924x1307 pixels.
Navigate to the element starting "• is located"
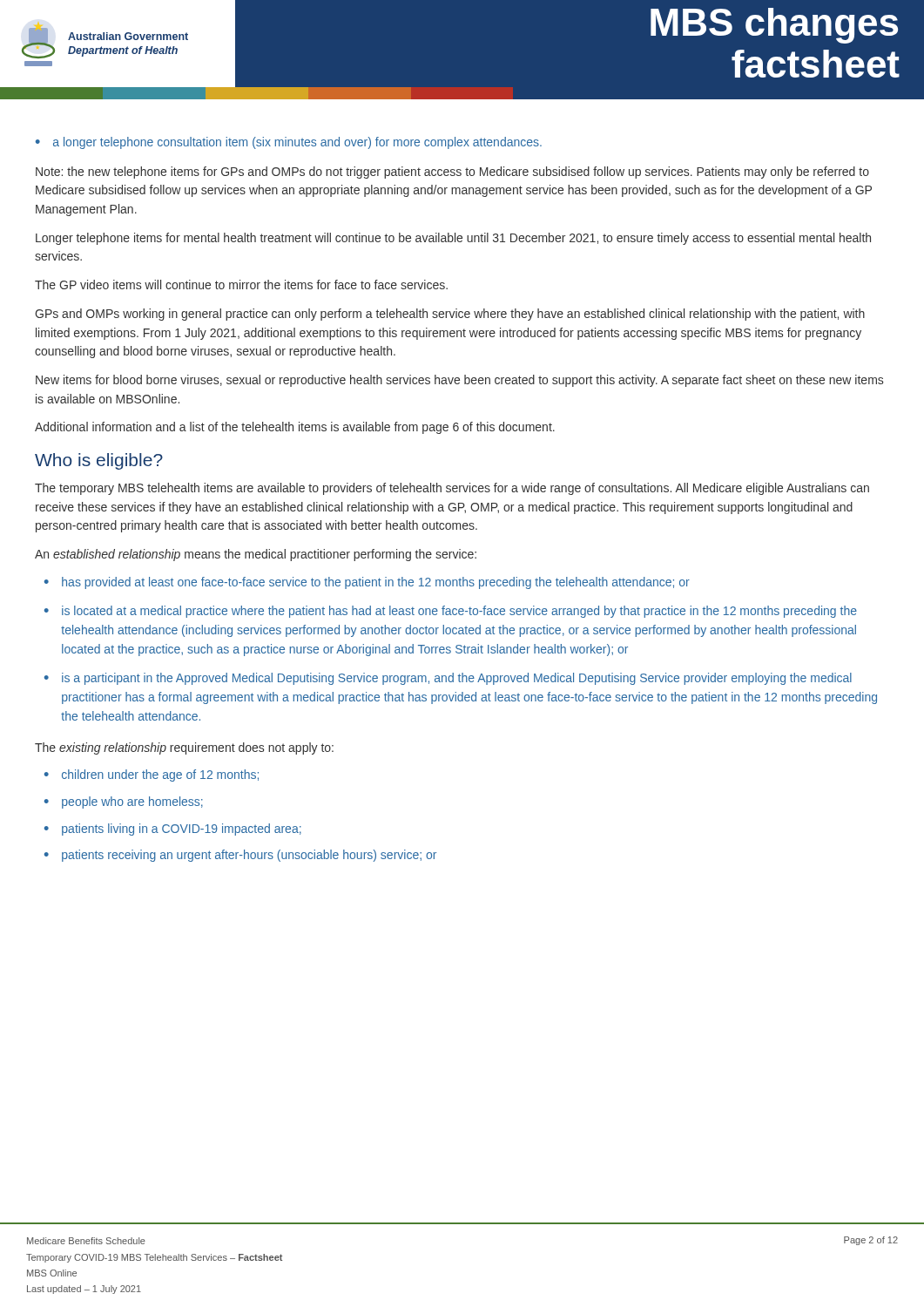pyautogui.click(x=466, y=631)
